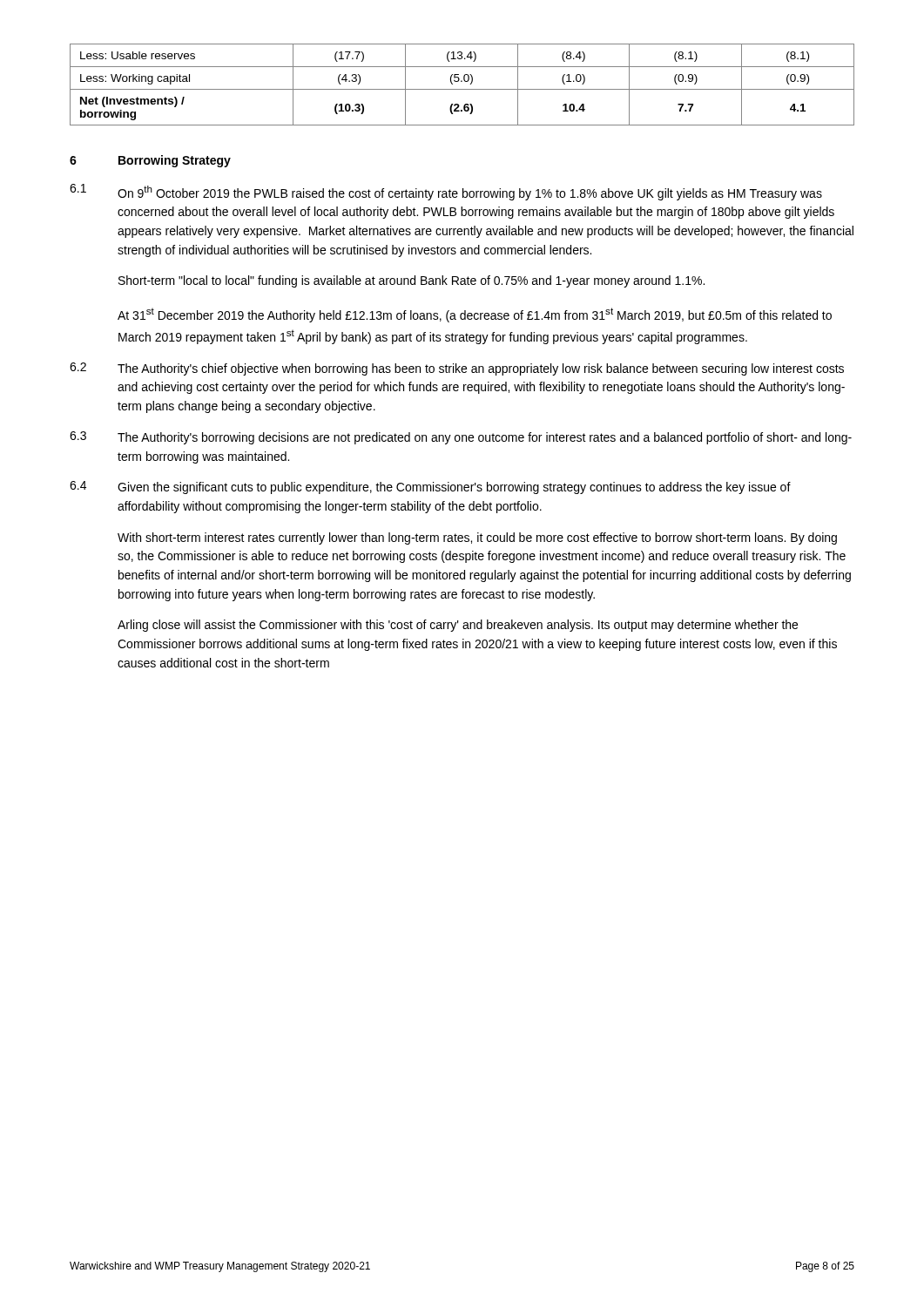Click the passage that begins "Short-term "local to local""
Image resolution: width=924 pixels, height=1307 pixels.
[412, 281]
